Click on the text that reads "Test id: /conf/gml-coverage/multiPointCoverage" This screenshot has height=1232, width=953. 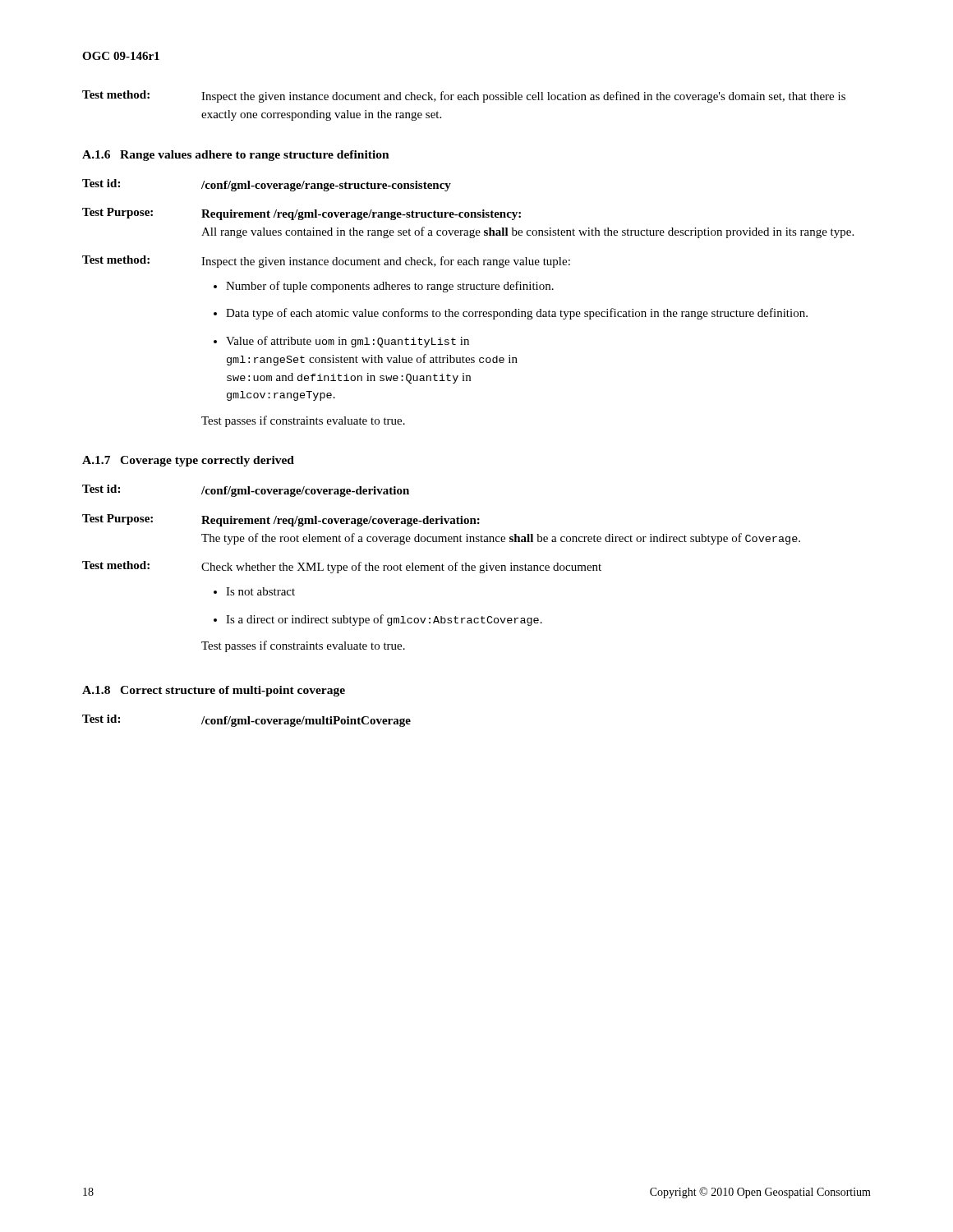246,721
